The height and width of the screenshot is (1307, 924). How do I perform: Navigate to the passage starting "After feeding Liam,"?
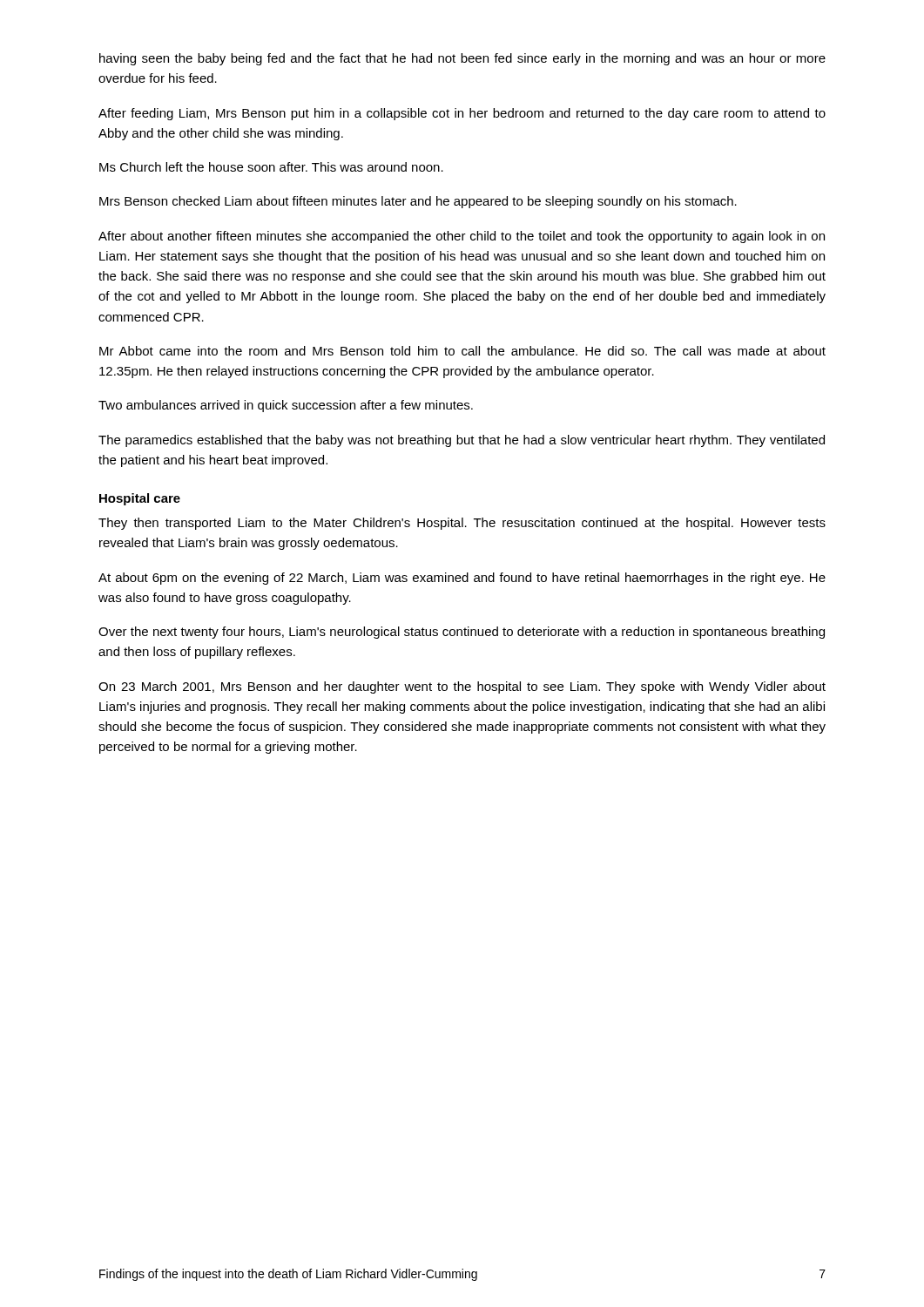click(x=462, y=123)
